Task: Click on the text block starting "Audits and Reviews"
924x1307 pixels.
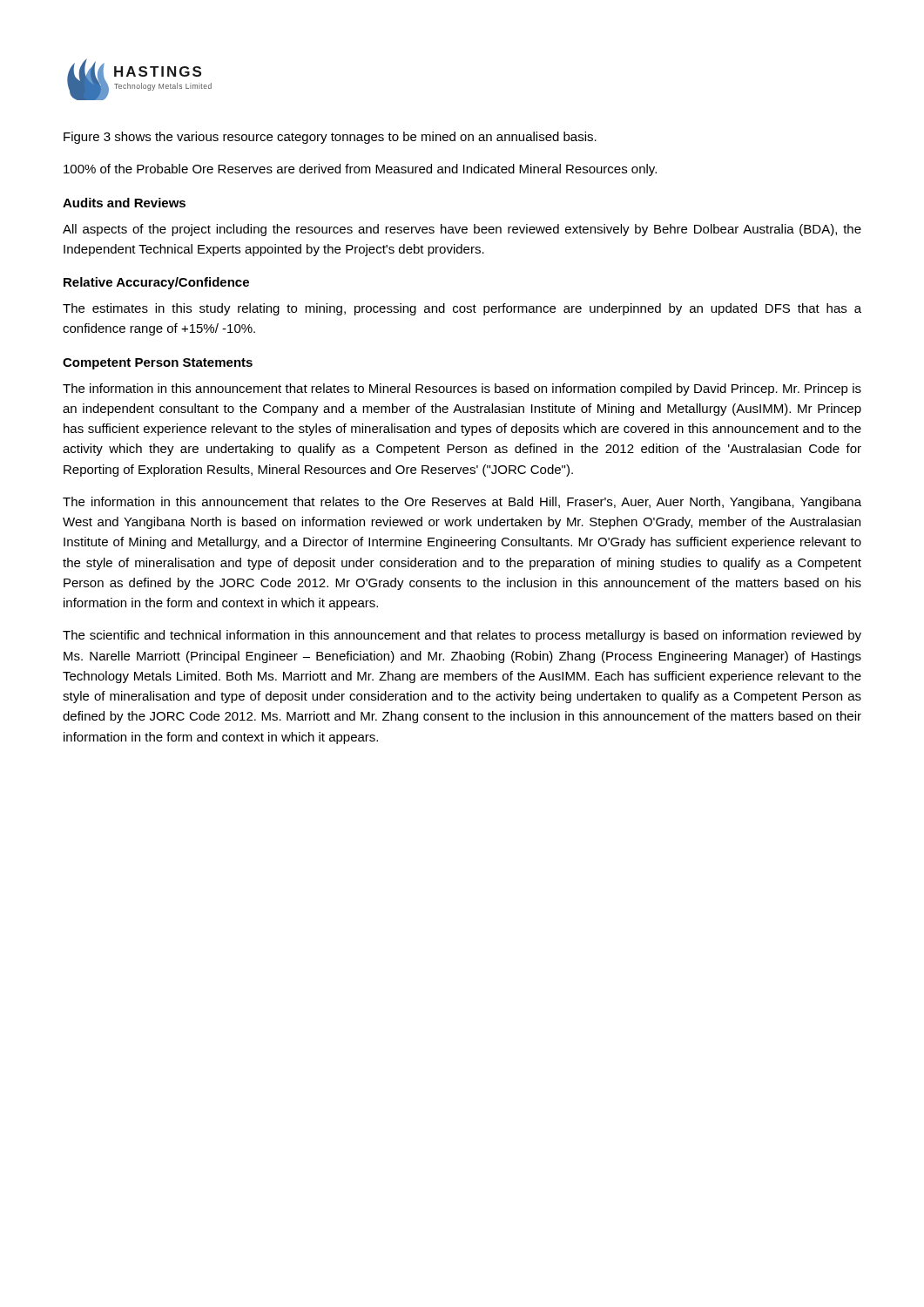Action: coord(124,202)
